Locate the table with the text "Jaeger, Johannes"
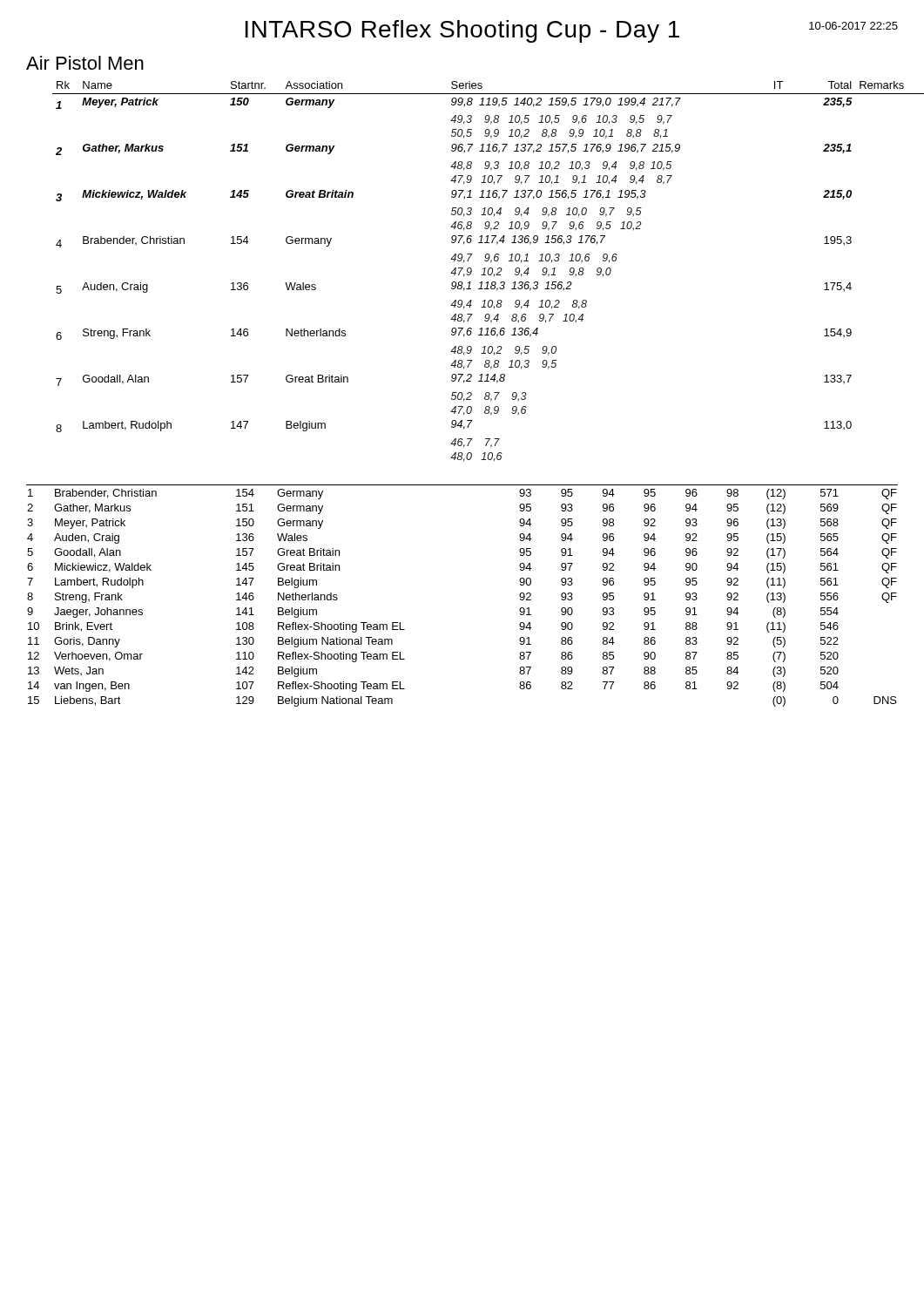Viewport: 924px width, 1307px height. pyautogui.click(x=475, y=595)
